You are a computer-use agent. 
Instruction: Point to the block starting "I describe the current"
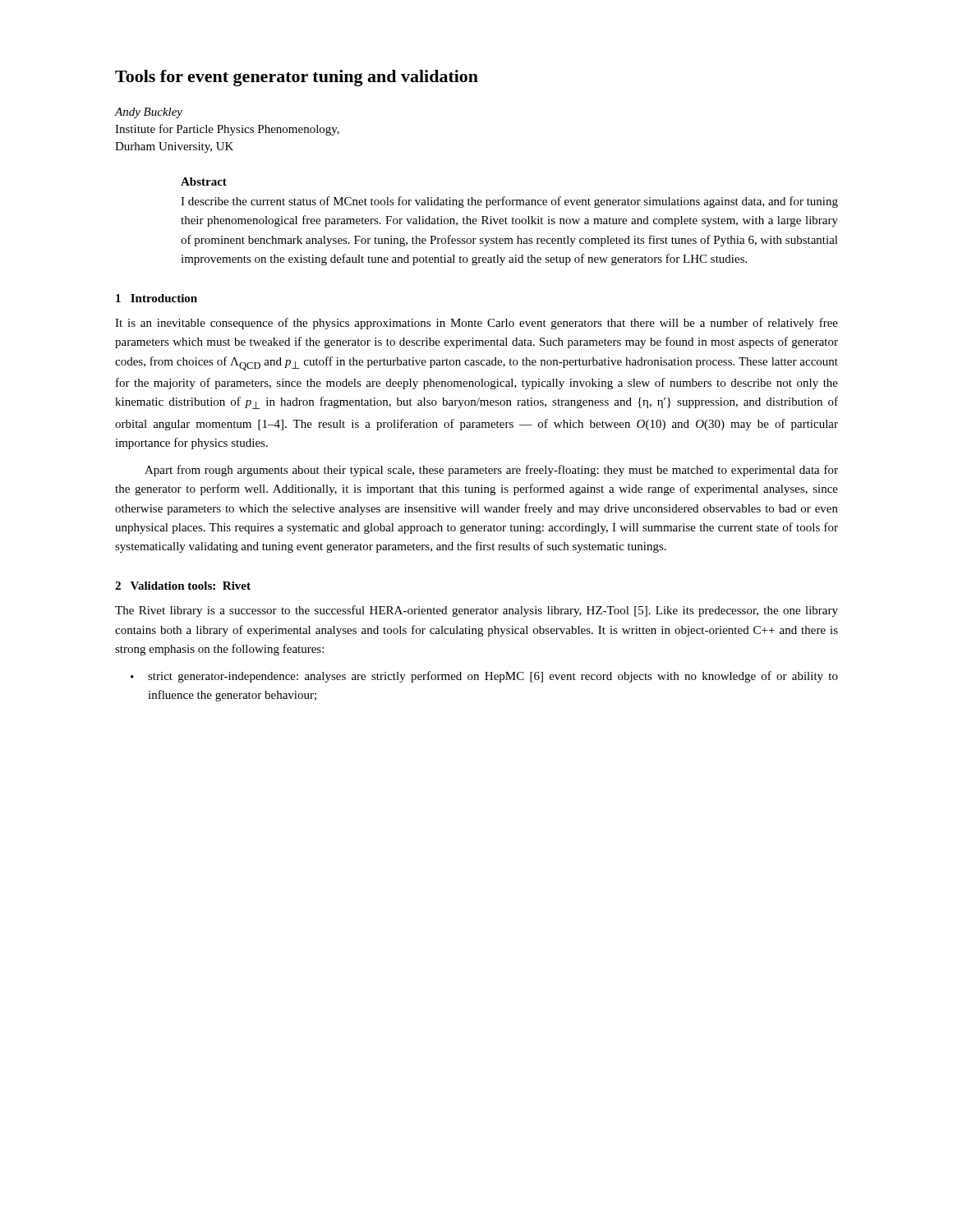point(509,230)
